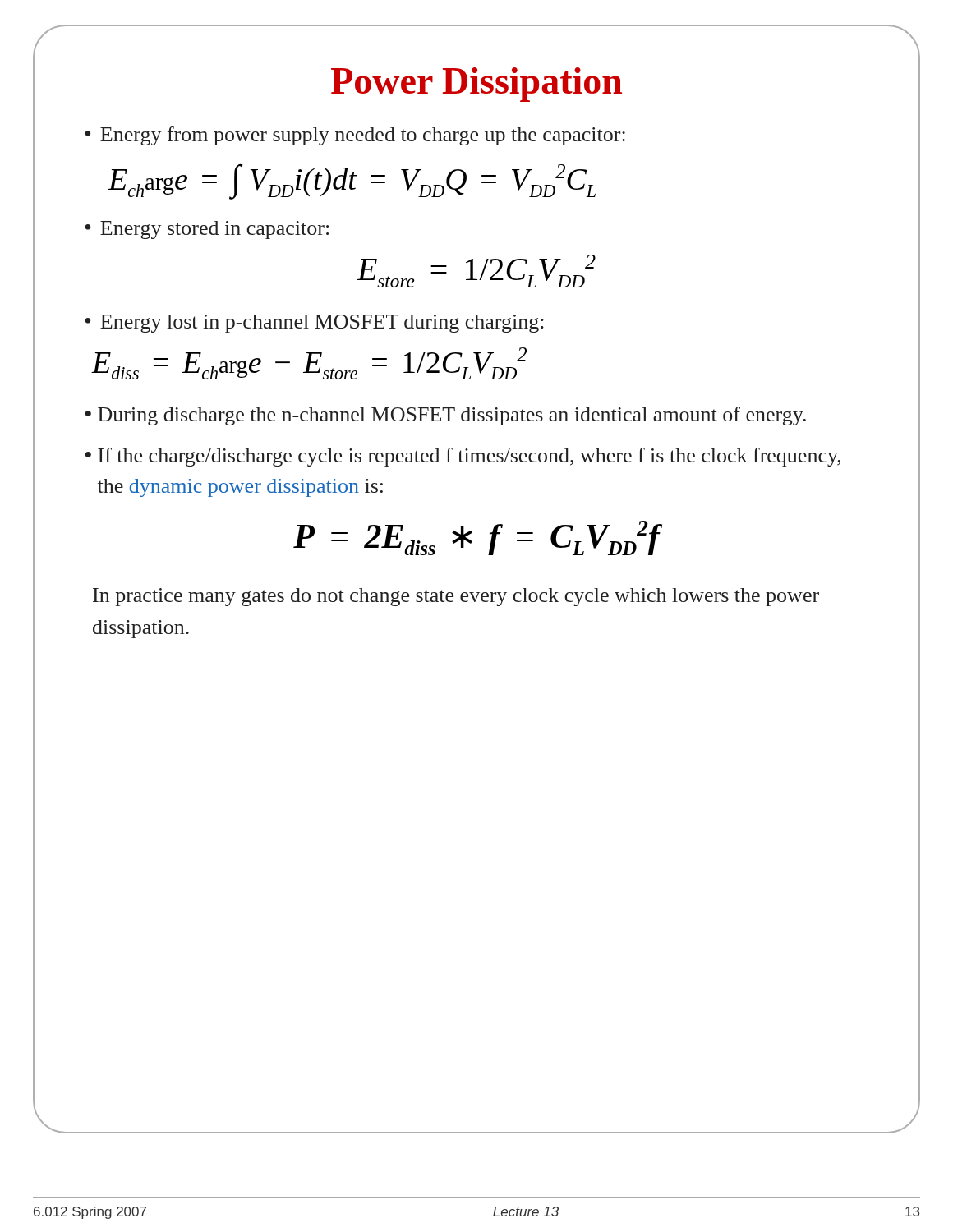Navigate to the block starting "Echarge = ∫ VDDi(t)dt = VDDQ"

(x=353, y=179)
